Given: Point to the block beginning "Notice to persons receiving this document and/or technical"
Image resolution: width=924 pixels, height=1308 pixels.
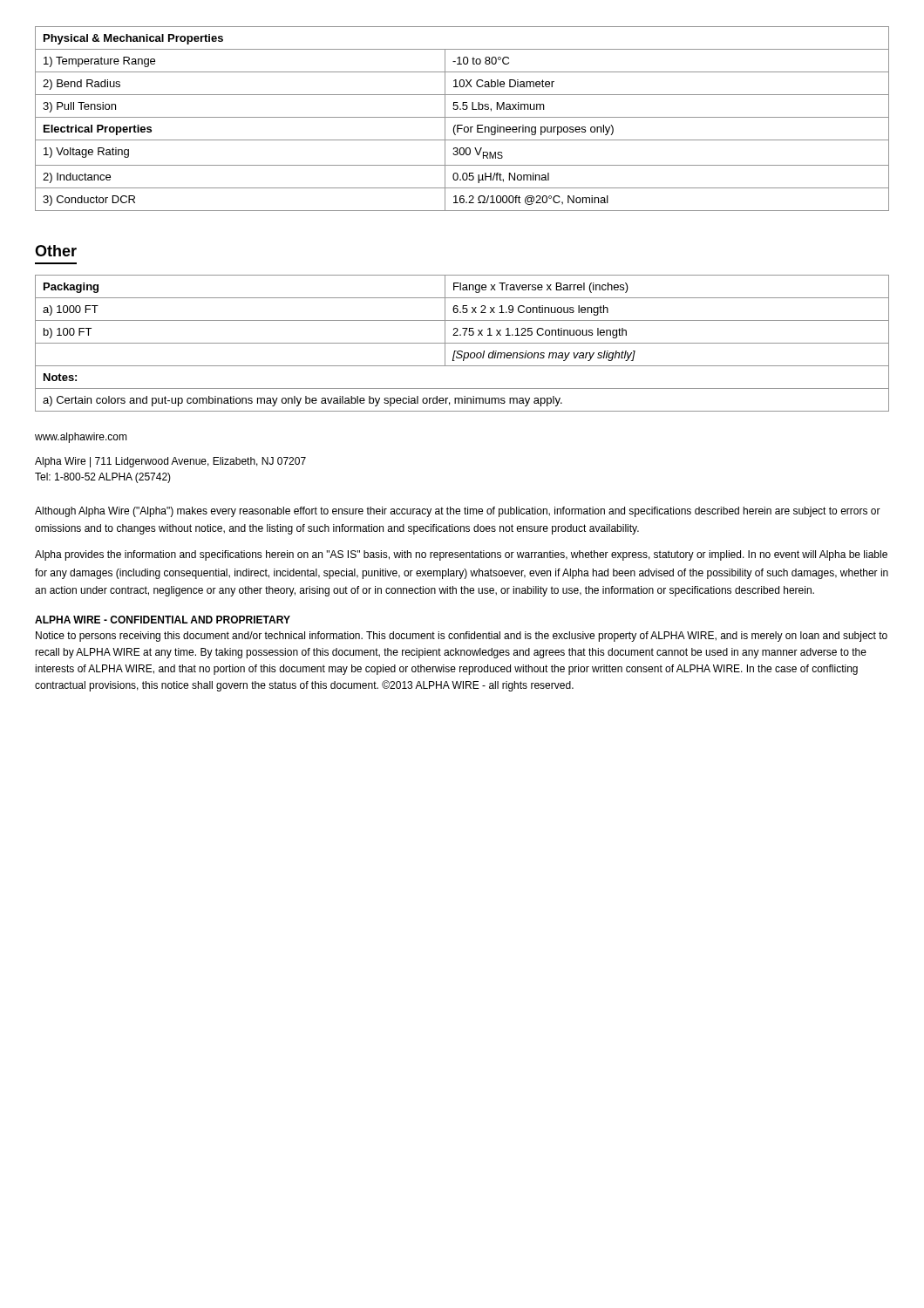Looking at the screenshot, I should 461,660.
